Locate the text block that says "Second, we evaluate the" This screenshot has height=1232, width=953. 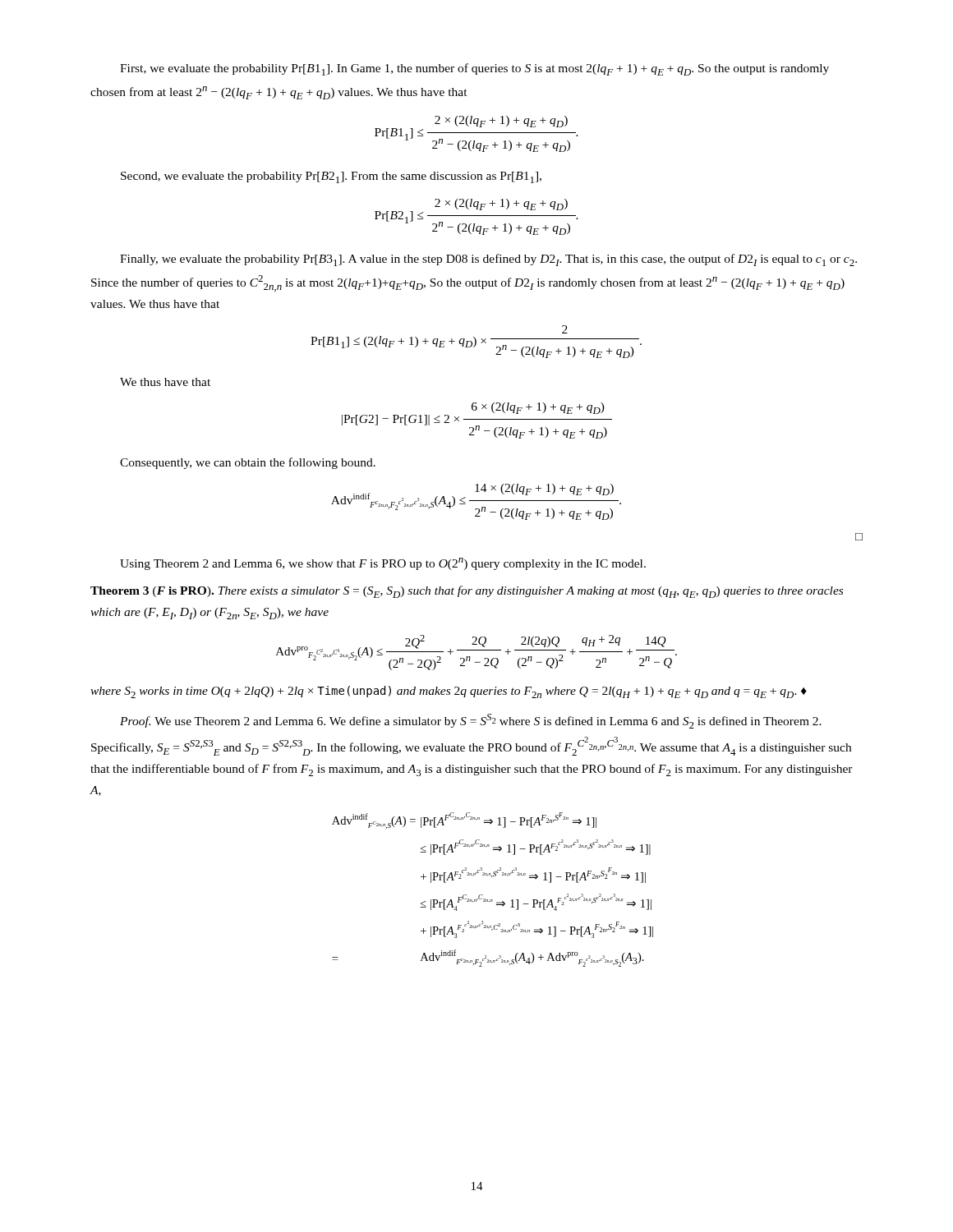pyautogui.click(x=331, y=177)
